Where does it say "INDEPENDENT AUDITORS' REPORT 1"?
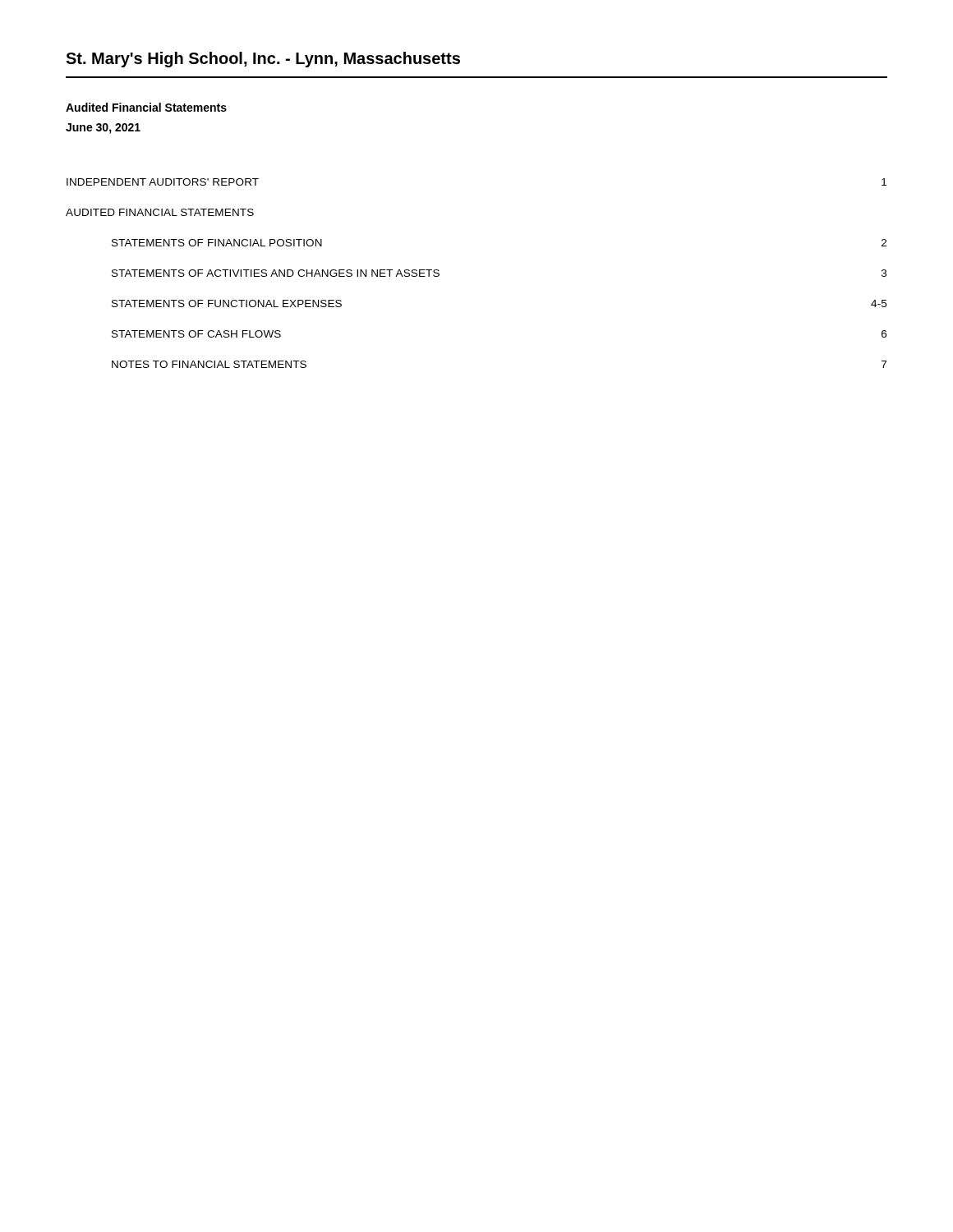953x1232 pixels. (158, 182)
